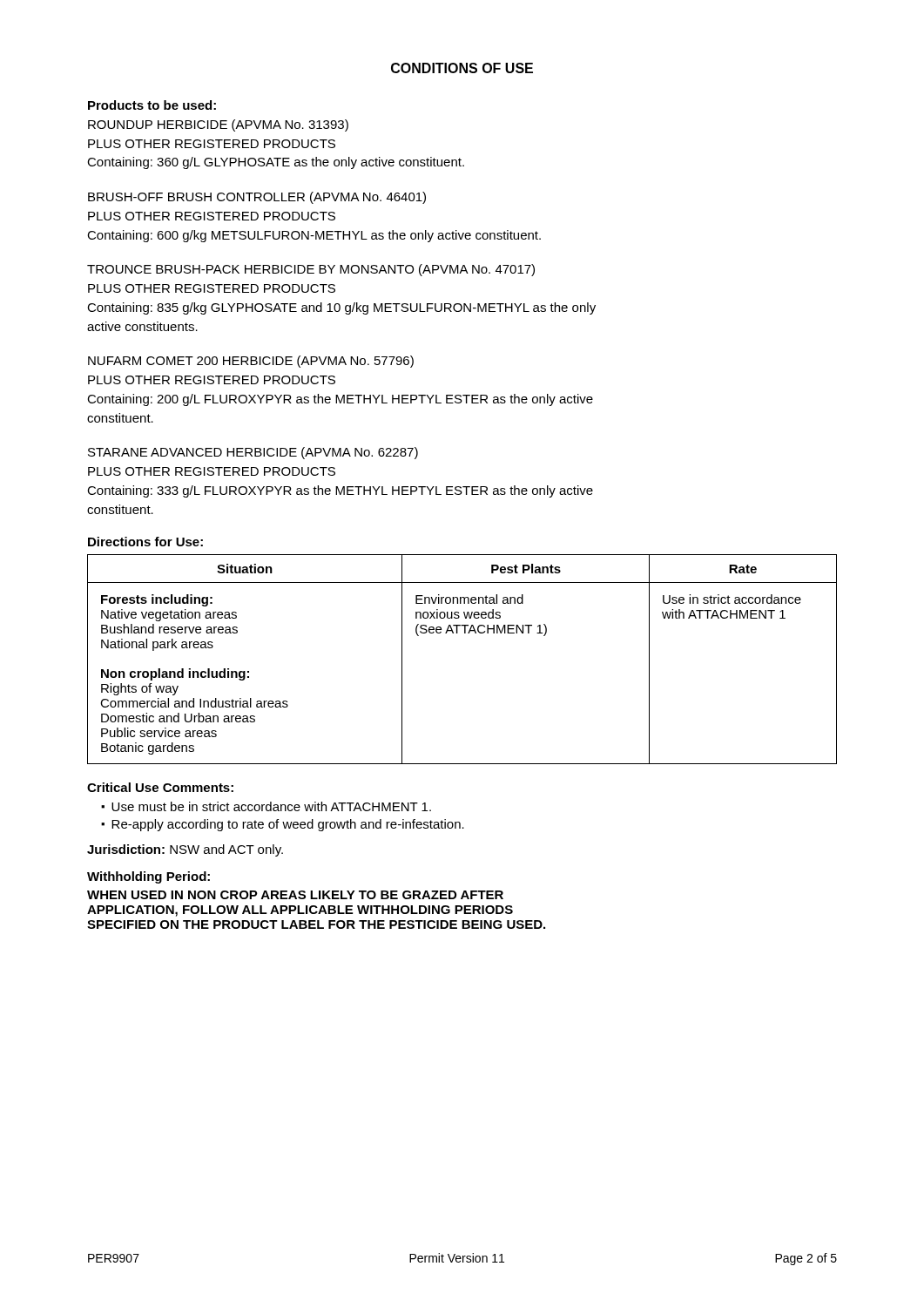
Task: Point to the passage starting "Directions for Use:"
Action: tap(146, 542)
